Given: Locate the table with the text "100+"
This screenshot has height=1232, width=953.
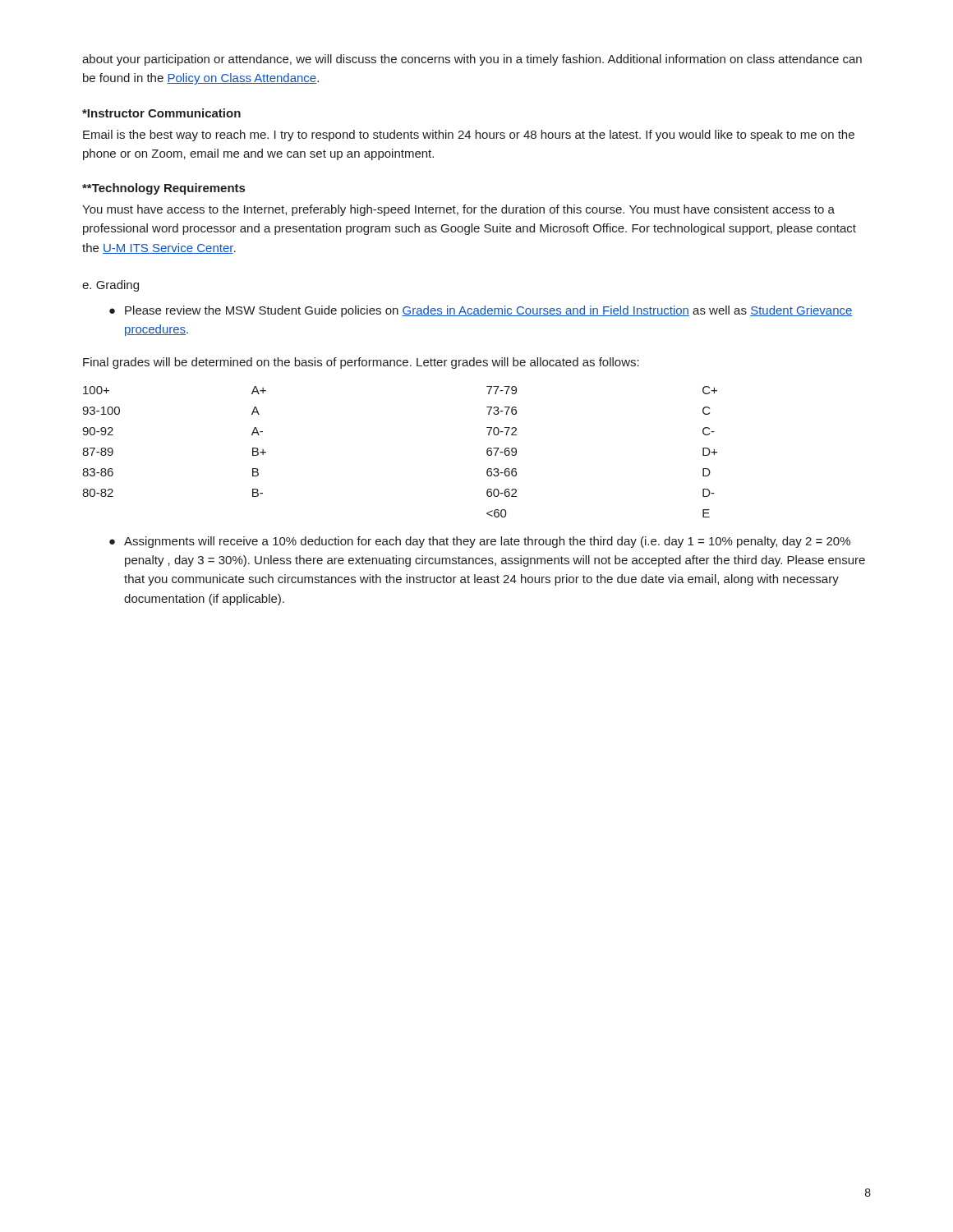Looking at the screenshot, I should click(476, 451).
